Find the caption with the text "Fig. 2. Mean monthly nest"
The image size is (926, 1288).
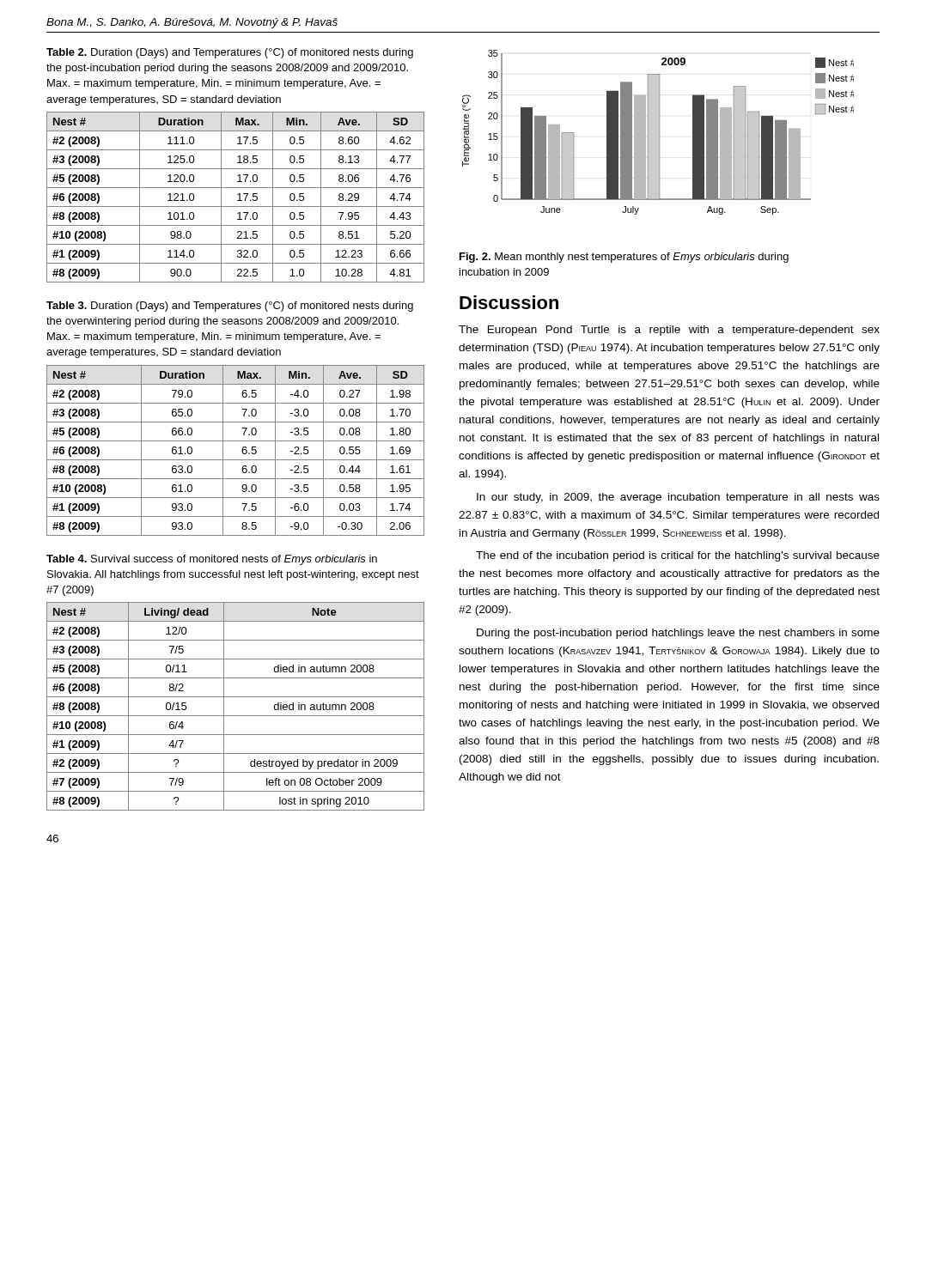pyautogui.click(x=624, y=264)
